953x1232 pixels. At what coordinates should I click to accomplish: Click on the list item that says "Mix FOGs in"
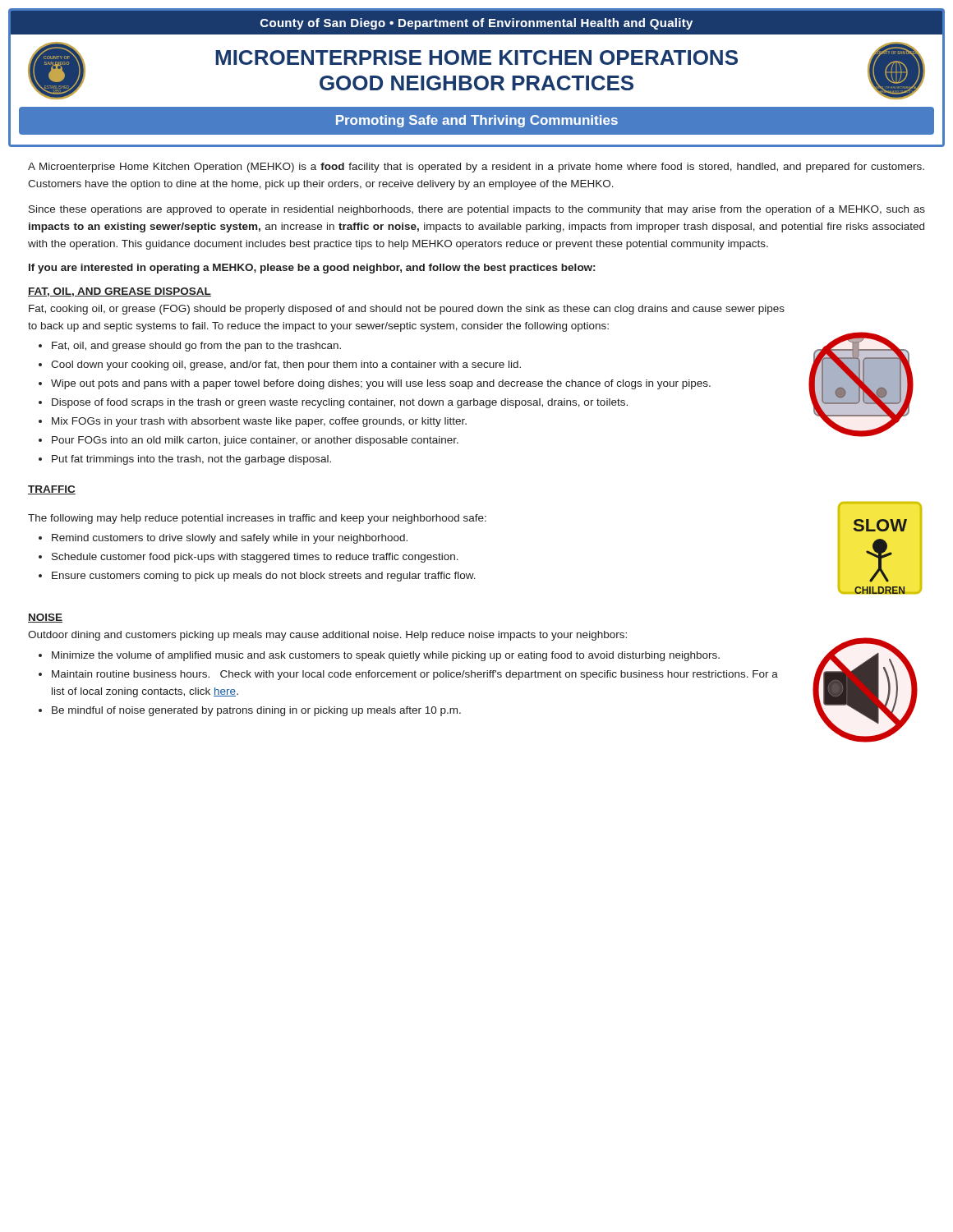coord(259,421)
